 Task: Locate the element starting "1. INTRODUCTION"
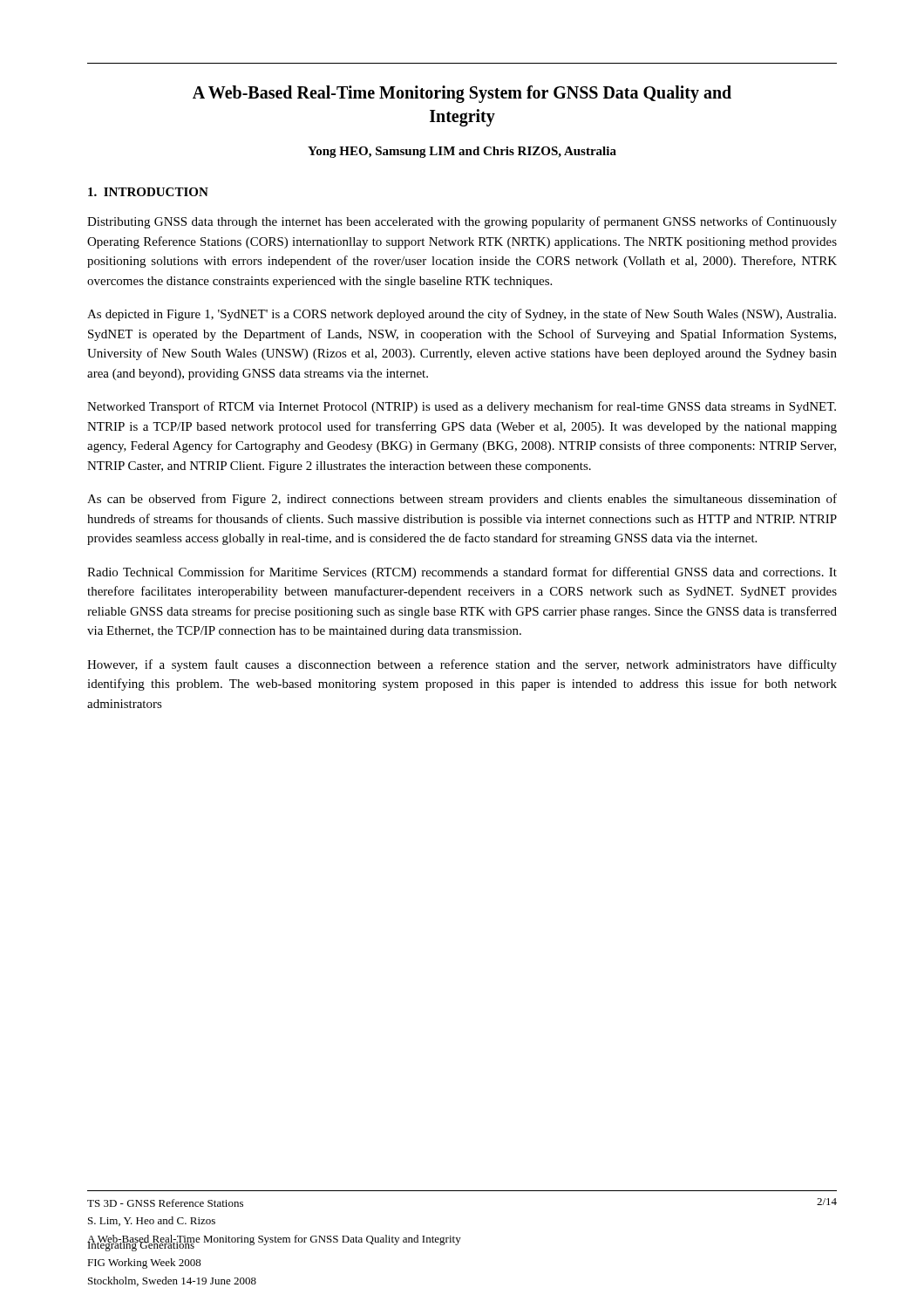point(148,192)
